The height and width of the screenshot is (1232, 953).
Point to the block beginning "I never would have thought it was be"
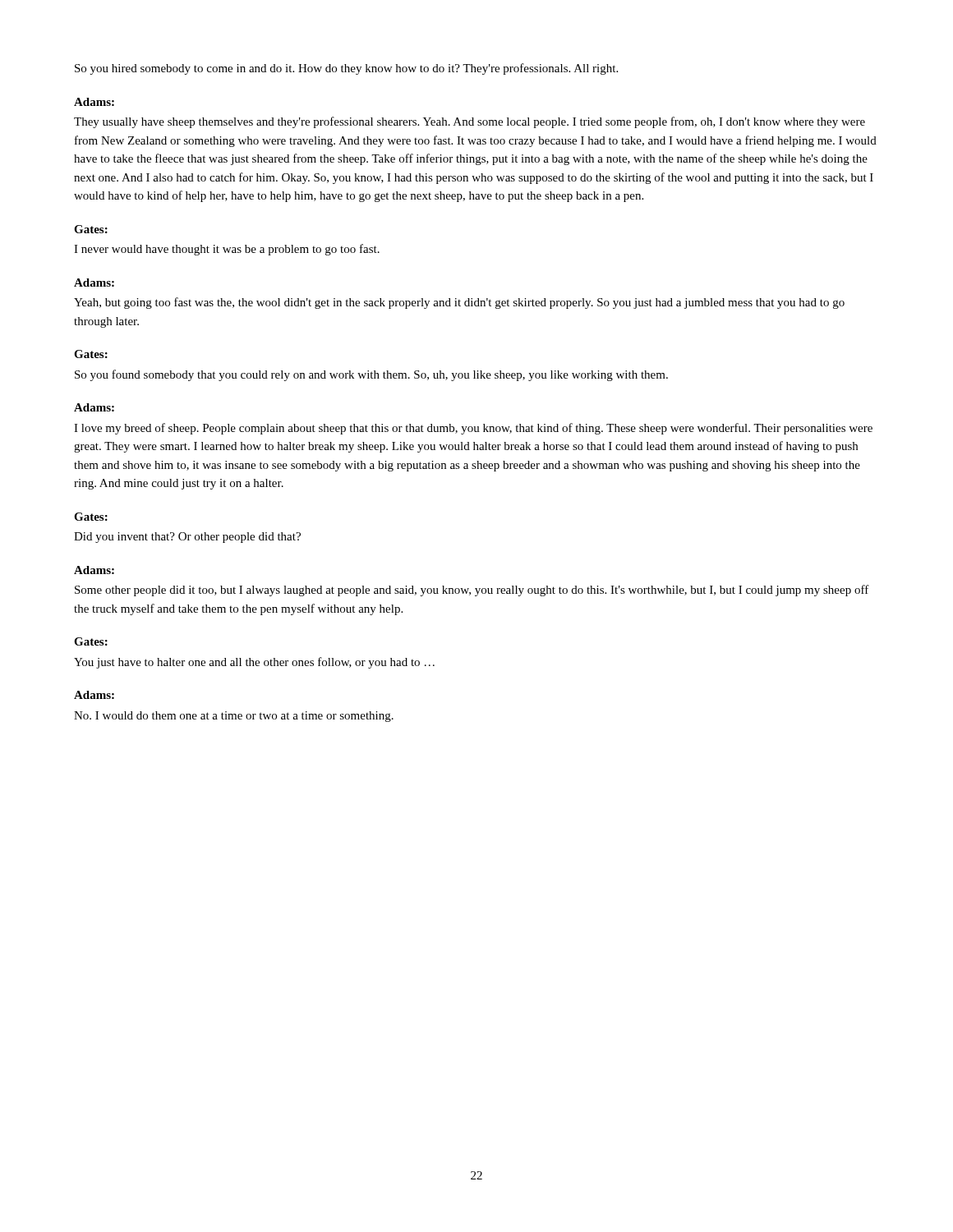point(227,249)
